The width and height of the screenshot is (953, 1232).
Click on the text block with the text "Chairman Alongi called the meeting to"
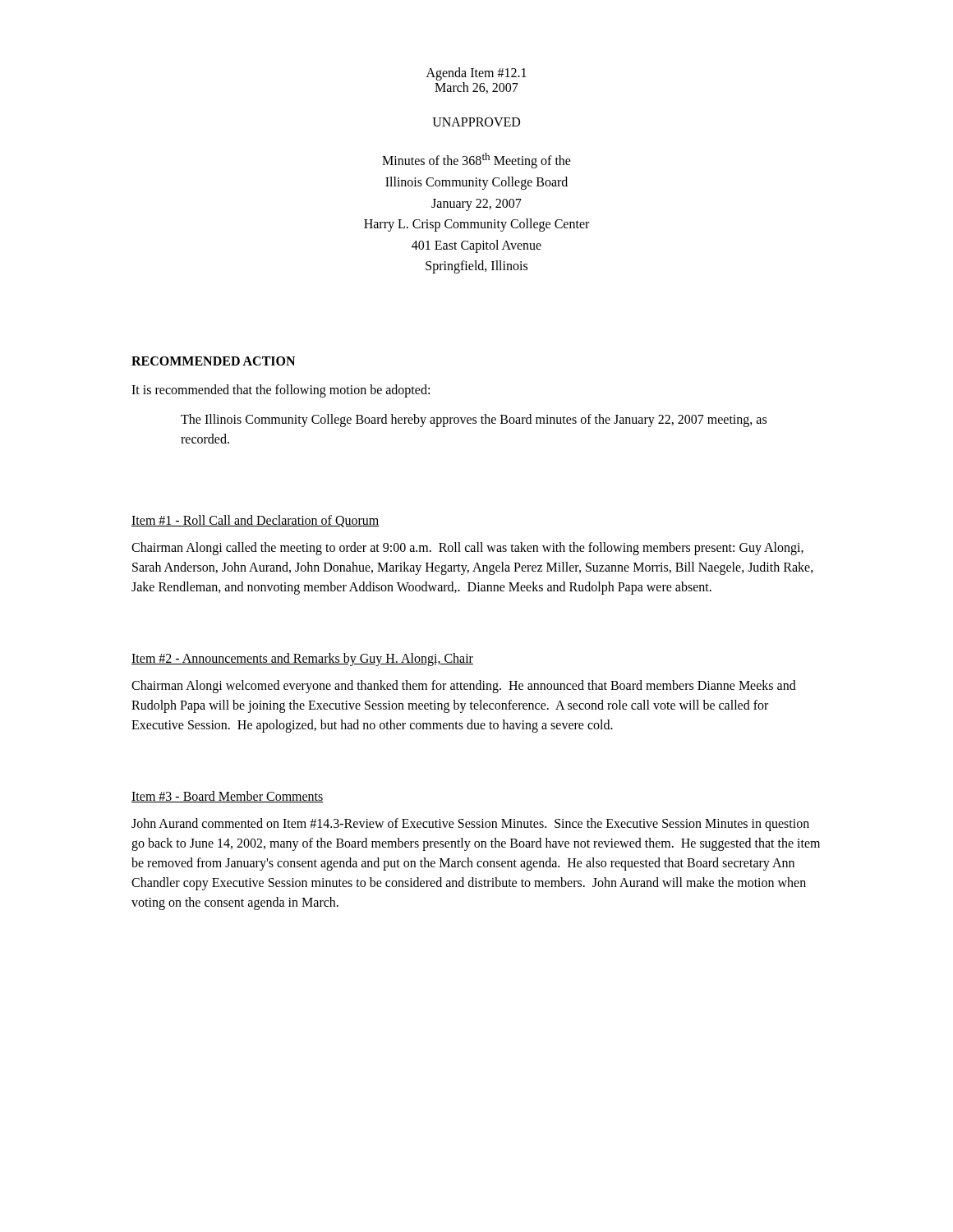472,567
